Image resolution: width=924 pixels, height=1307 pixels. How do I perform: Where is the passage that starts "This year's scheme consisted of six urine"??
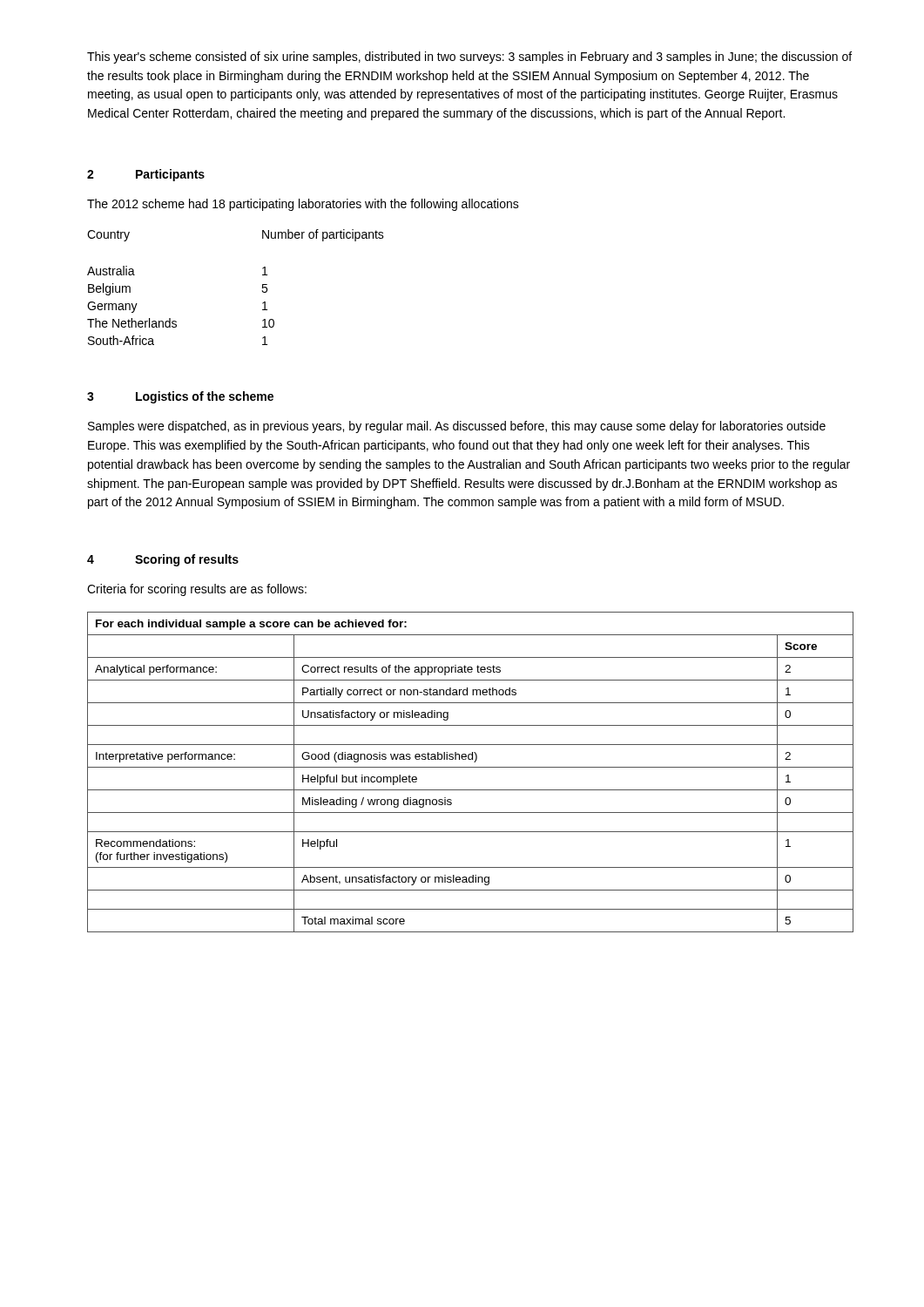(x=469, y=85)
